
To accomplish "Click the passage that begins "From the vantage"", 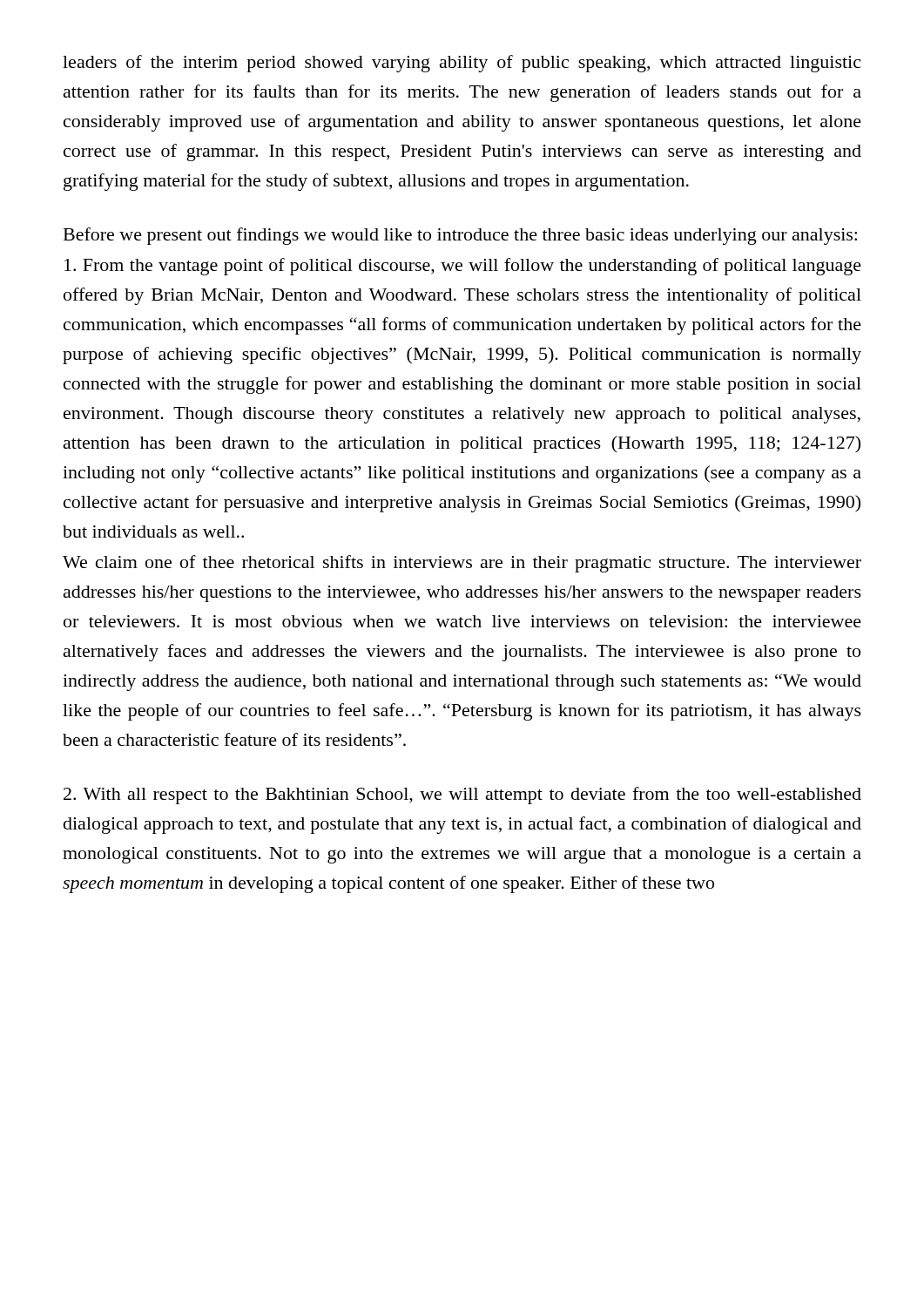I will [462, 398].
